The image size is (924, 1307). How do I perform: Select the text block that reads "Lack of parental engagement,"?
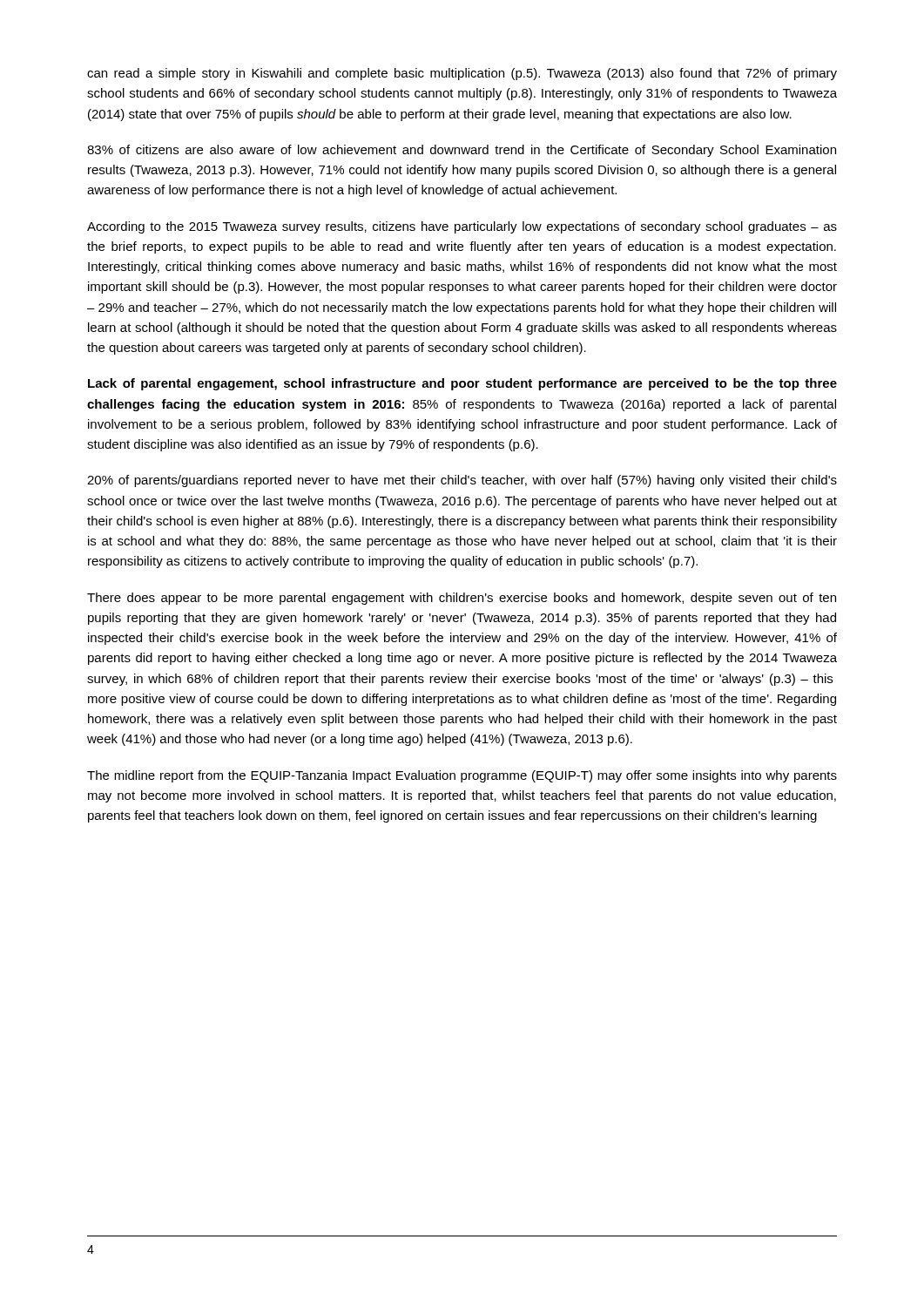pos(462,414)
